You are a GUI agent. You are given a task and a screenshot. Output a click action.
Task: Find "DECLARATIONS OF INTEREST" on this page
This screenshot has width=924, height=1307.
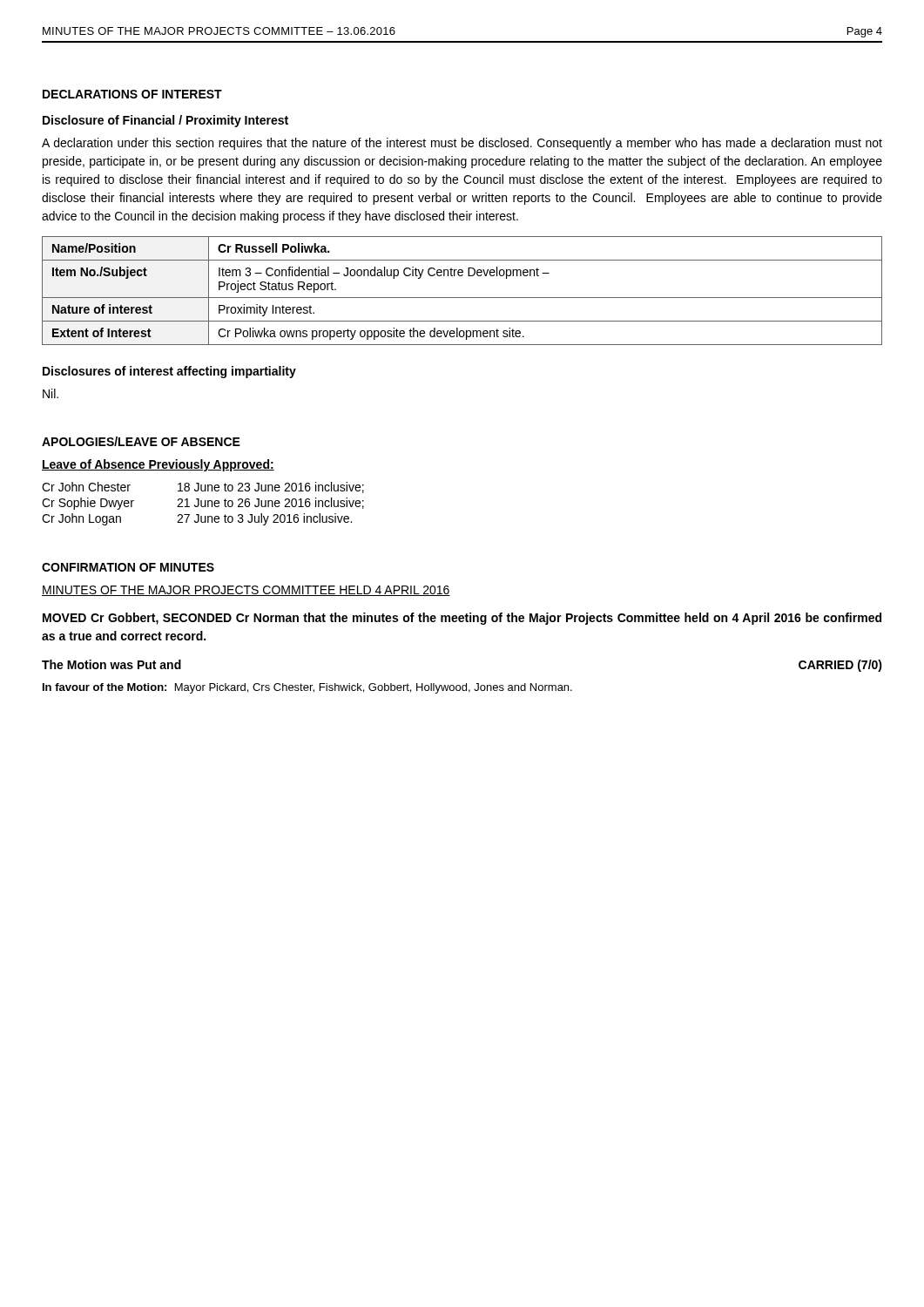132,94
